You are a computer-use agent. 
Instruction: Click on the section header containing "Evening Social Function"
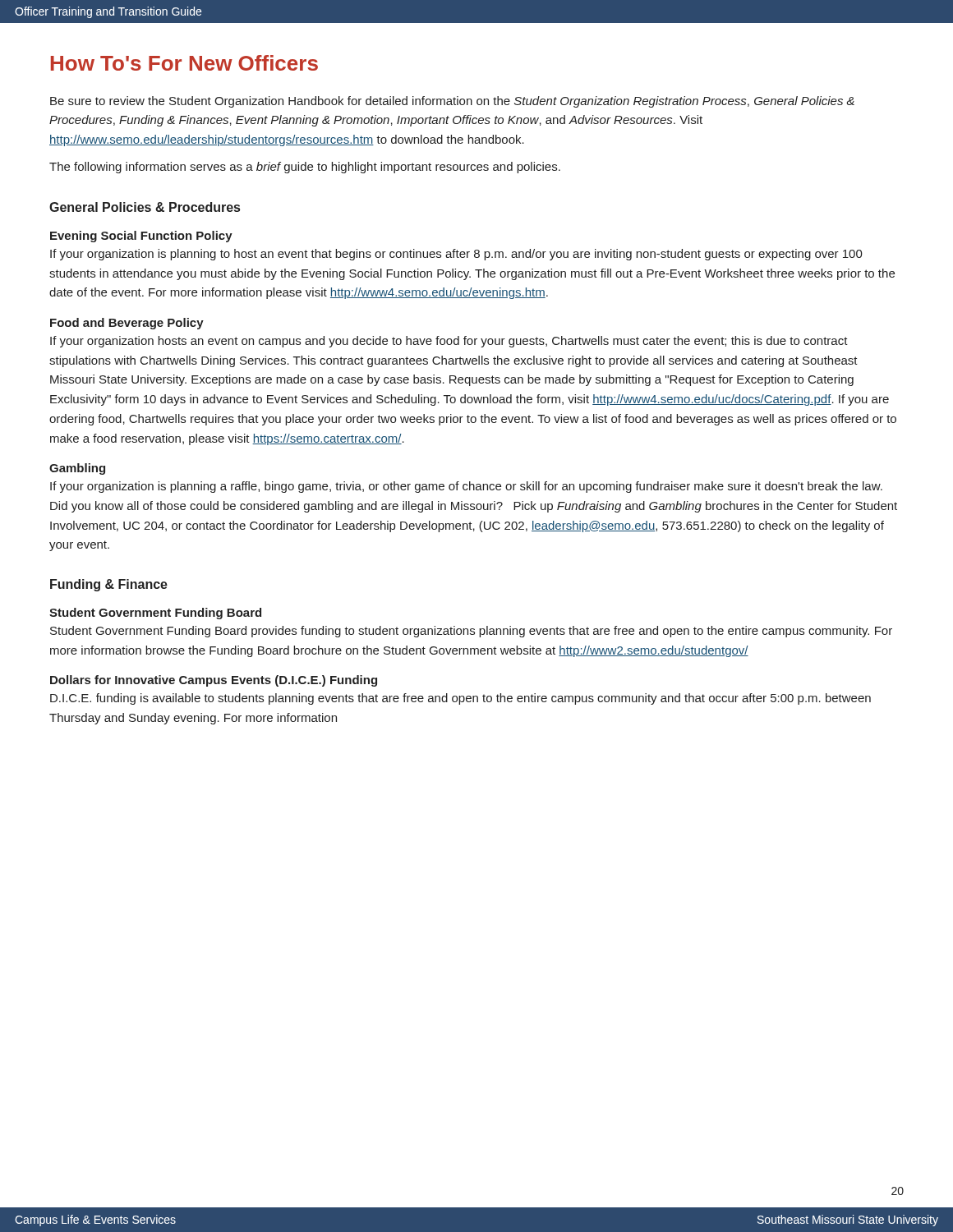(141, 235)
